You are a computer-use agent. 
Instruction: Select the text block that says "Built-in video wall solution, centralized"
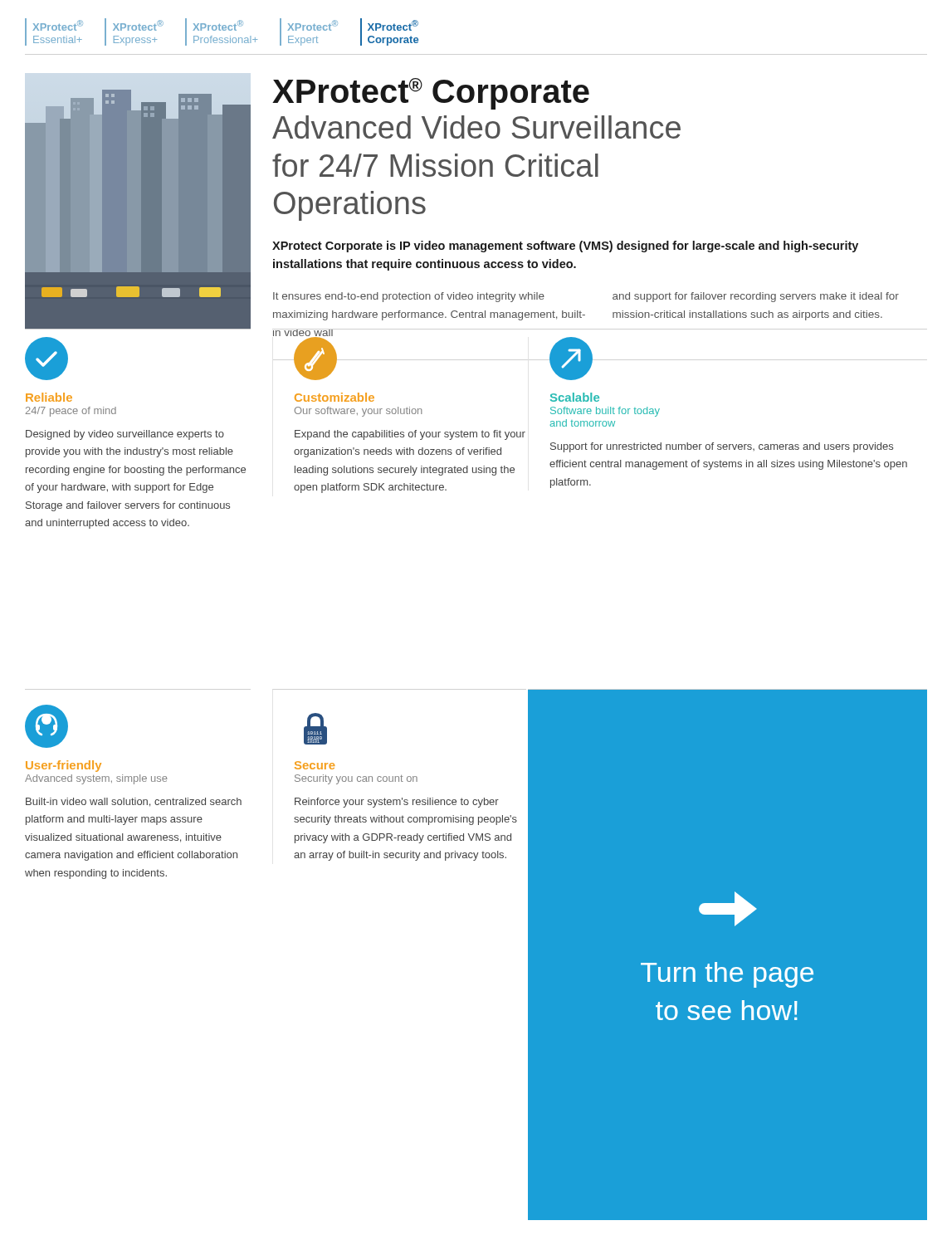coord(133,837)
